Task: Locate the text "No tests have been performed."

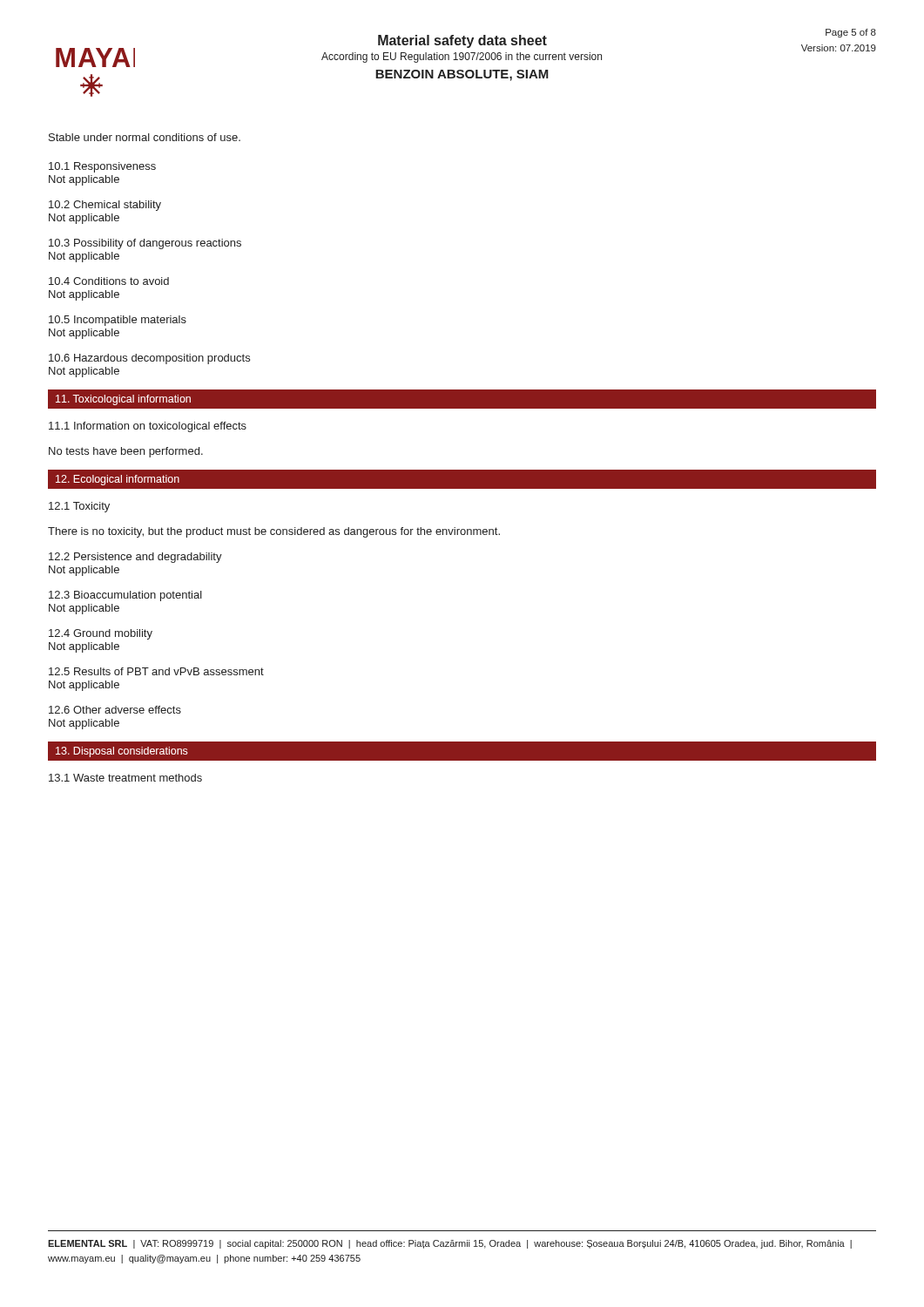Action: coord(126,451)
